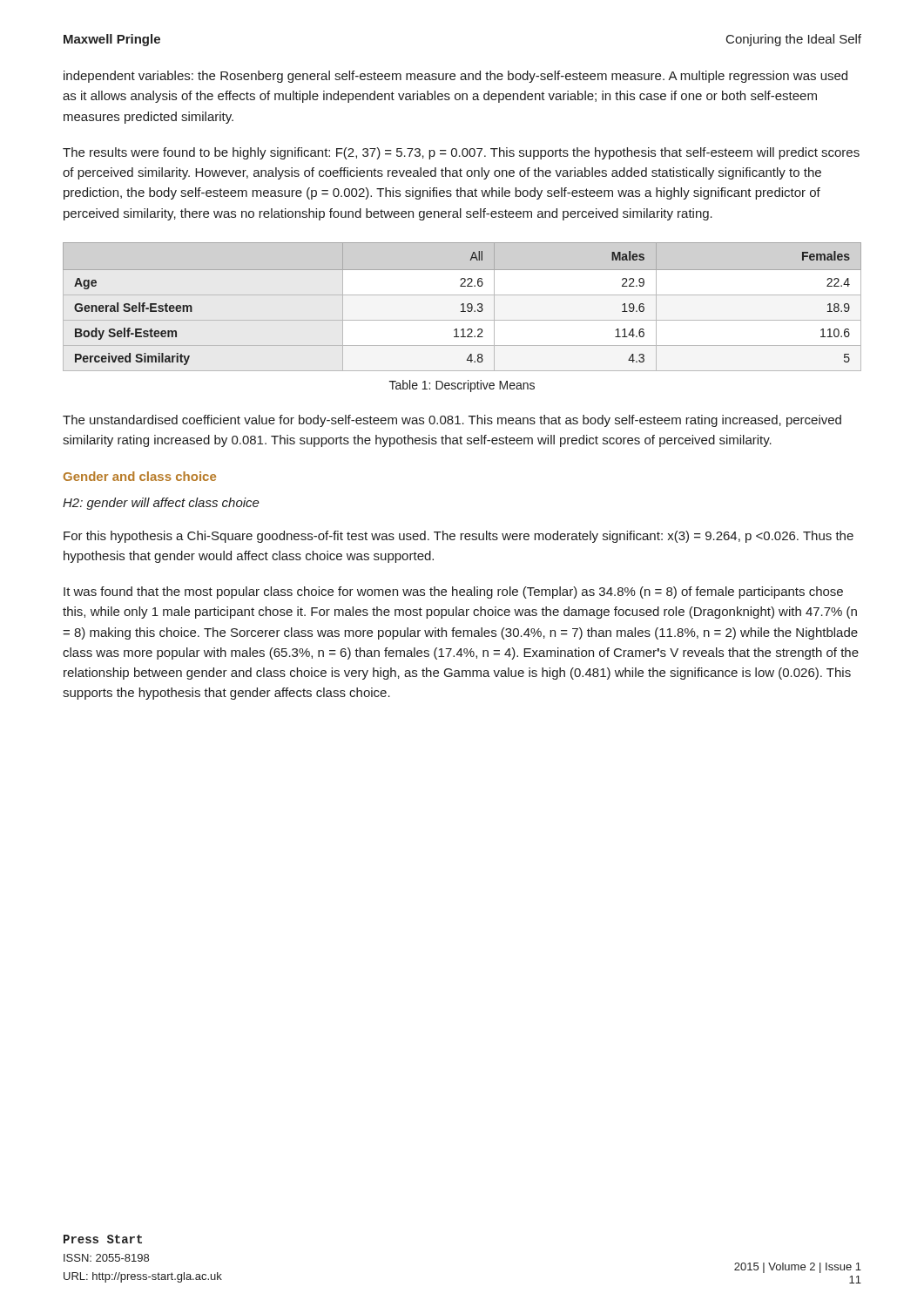
Task: Locate the passage starting "The results were found to be highly"
Action: 461,182
